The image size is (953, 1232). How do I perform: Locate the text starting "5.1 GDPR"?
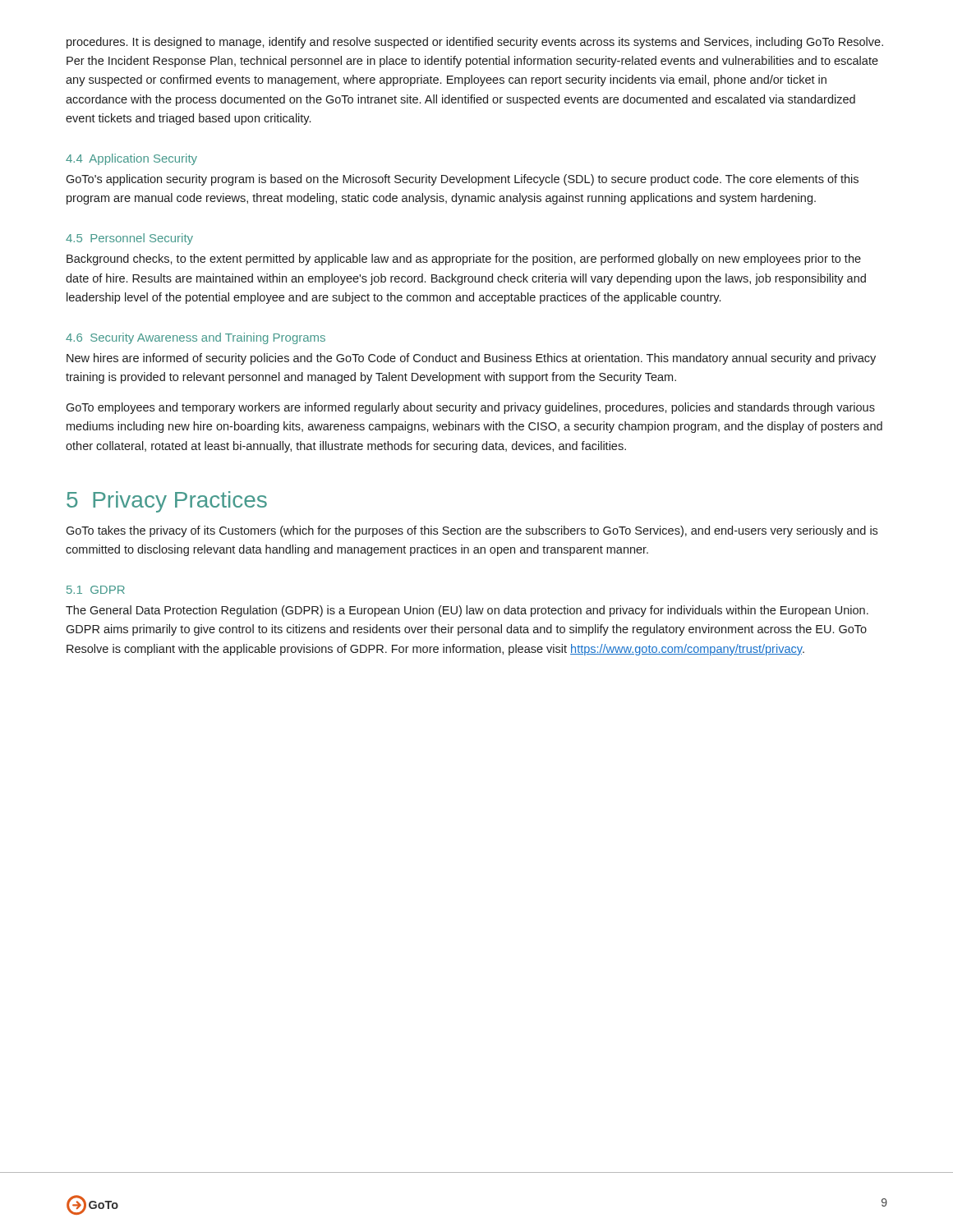coord(96,589)
